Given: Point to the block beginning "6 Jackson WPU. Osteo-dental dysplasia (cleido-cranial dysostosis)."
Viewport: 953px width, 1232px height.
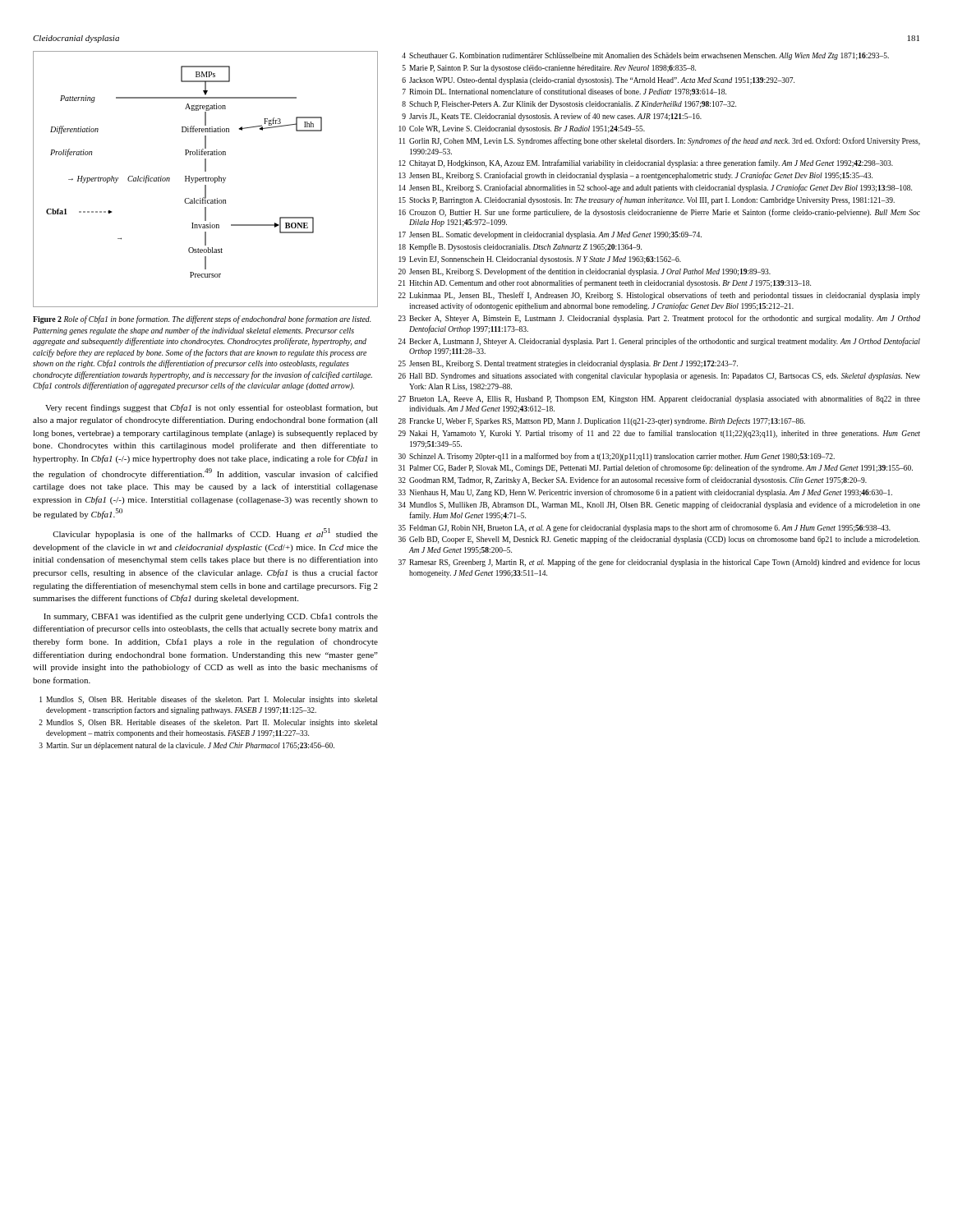Looking at the screenshot, I should 657,81.
